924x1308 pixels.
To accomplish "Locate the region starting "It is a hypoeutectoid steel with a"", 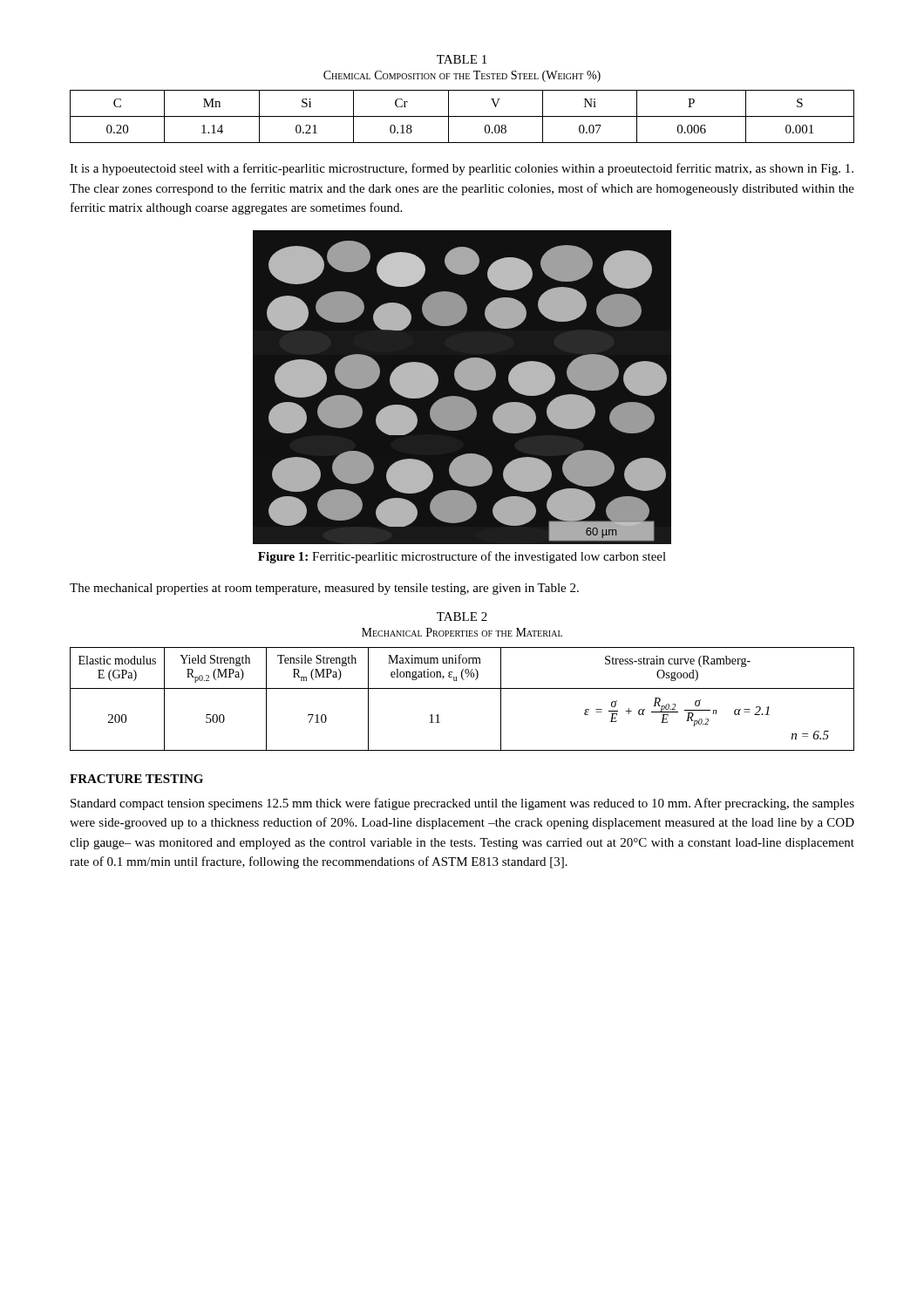I will tap(462, 188).
